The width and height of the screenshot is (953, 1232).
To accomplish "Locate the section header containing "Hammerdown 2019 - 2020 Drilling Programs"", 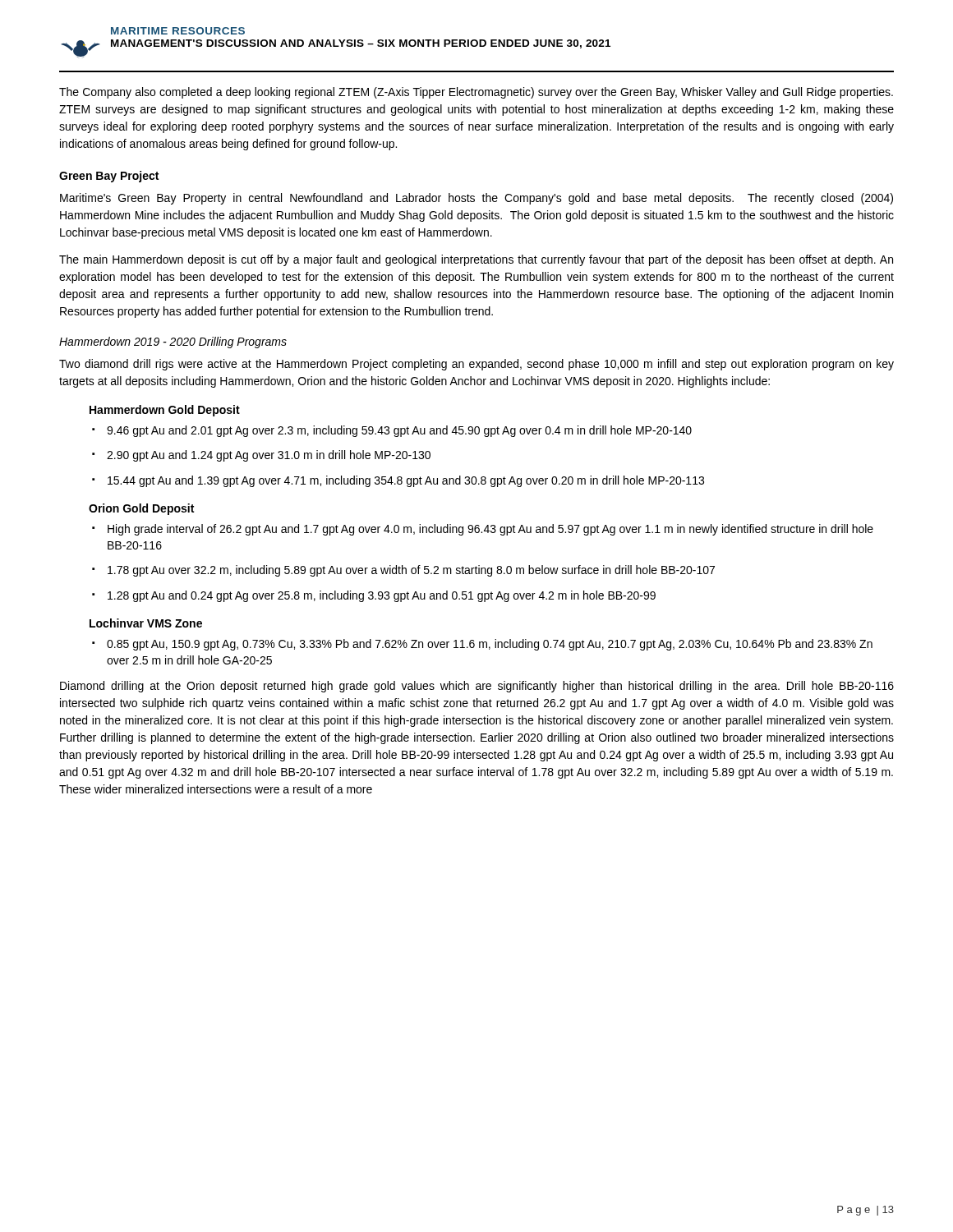I will (x=173, y=342).
